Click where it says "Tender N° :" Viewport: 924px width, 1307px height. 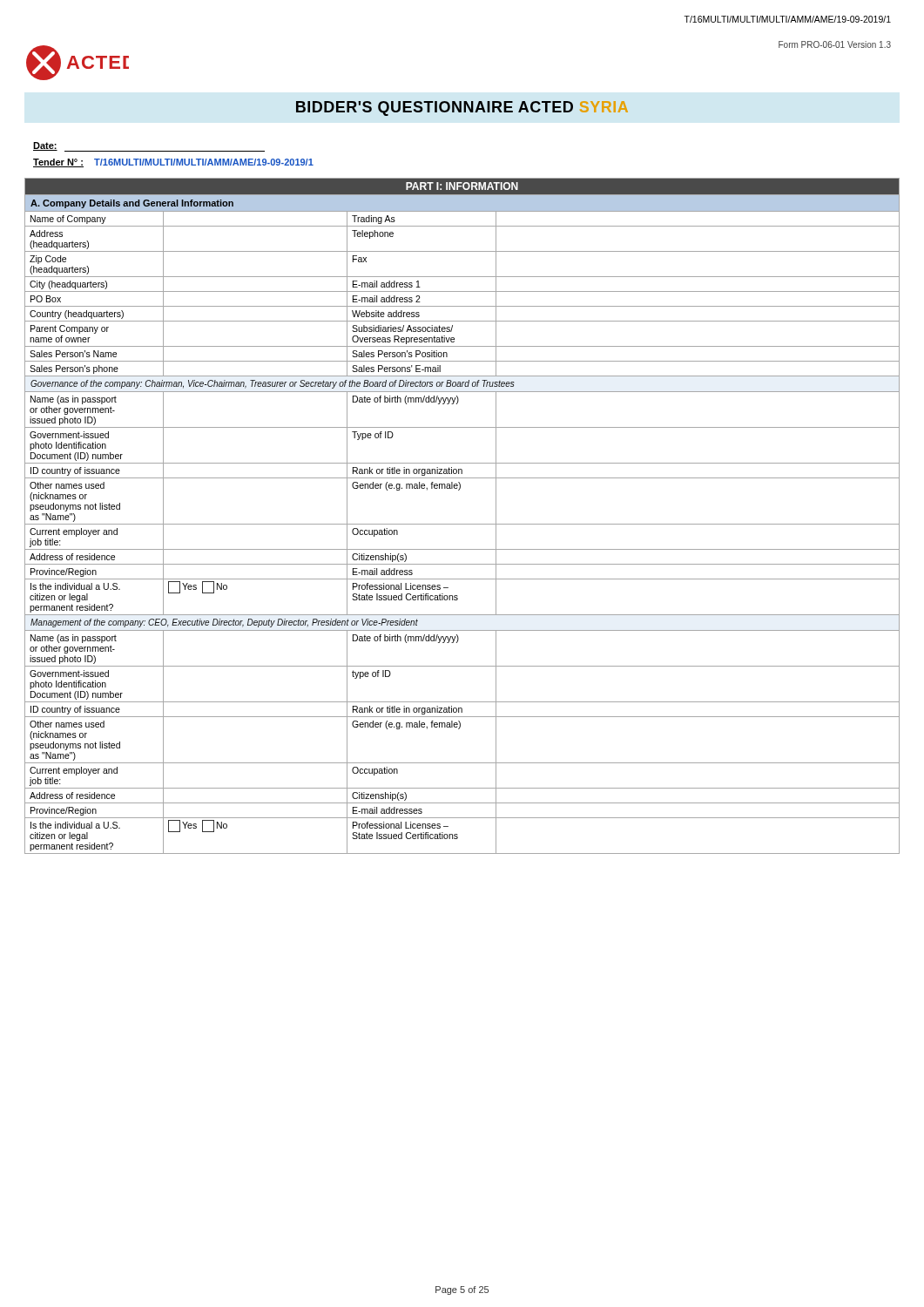58,162
